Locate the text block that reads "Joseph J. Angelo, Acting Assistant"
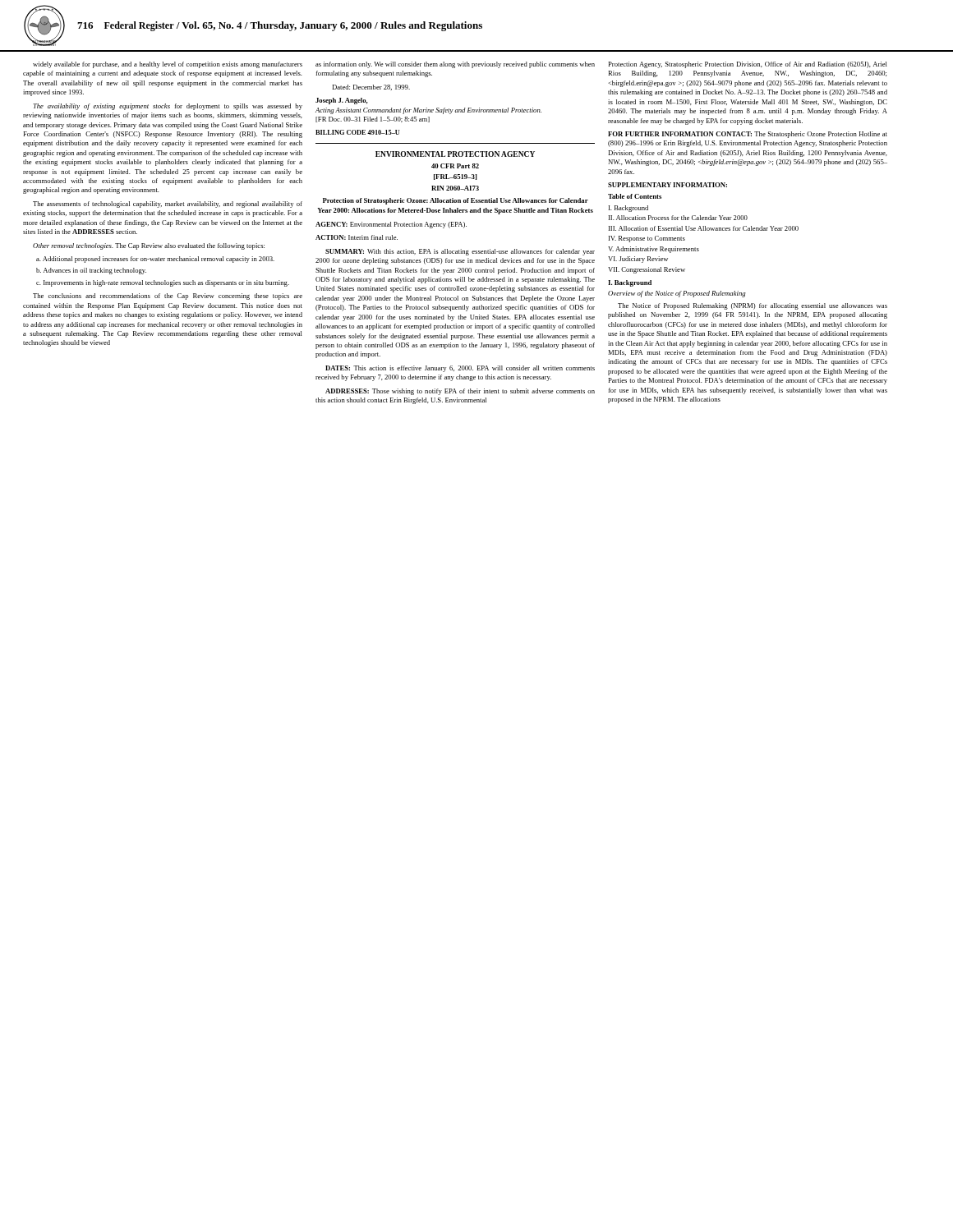Screen dimensions: 1232x953 [x=455, y=117]
